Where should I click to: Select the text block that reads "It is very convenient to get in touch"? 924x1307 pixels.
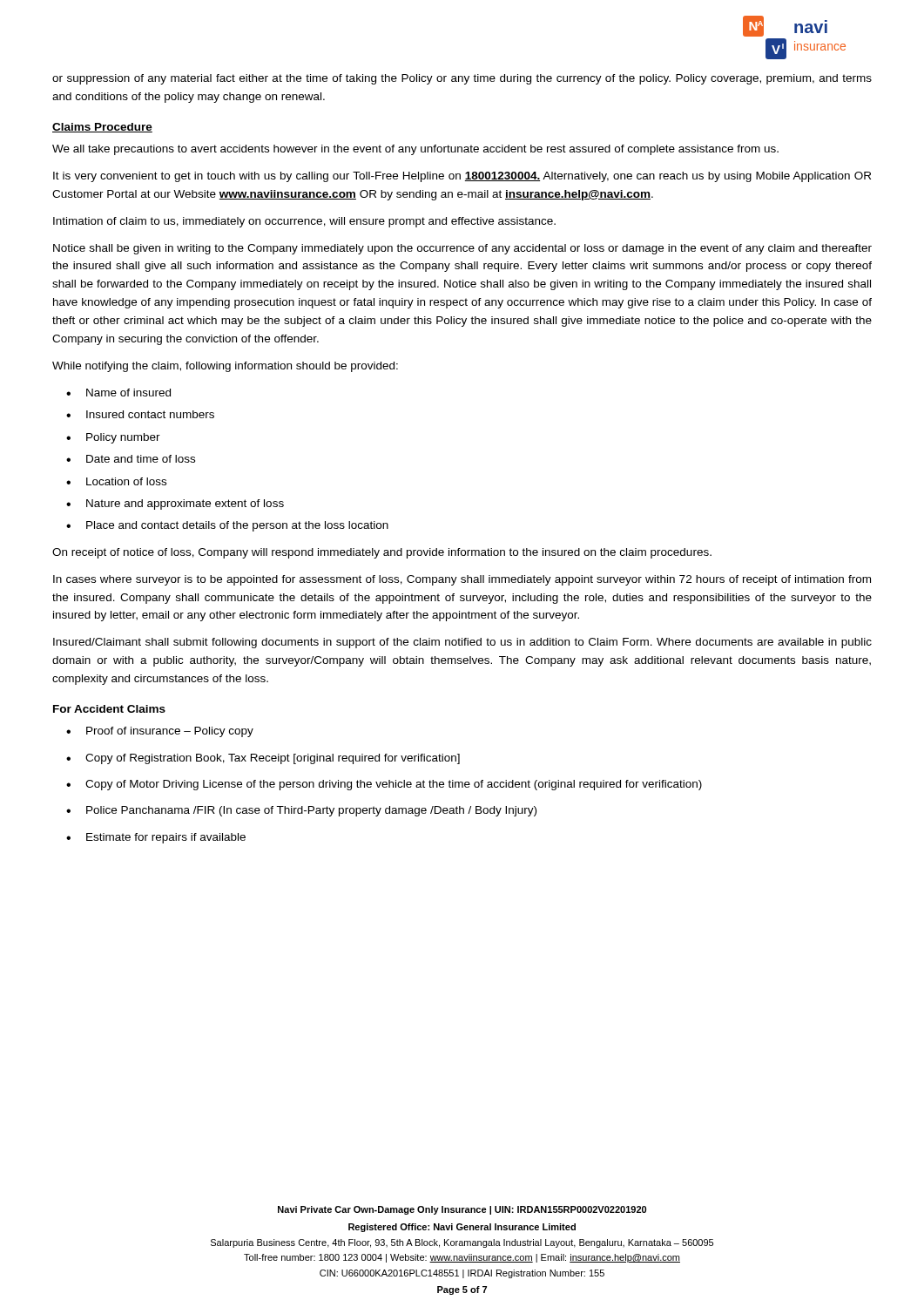click(x=462, y=184)
